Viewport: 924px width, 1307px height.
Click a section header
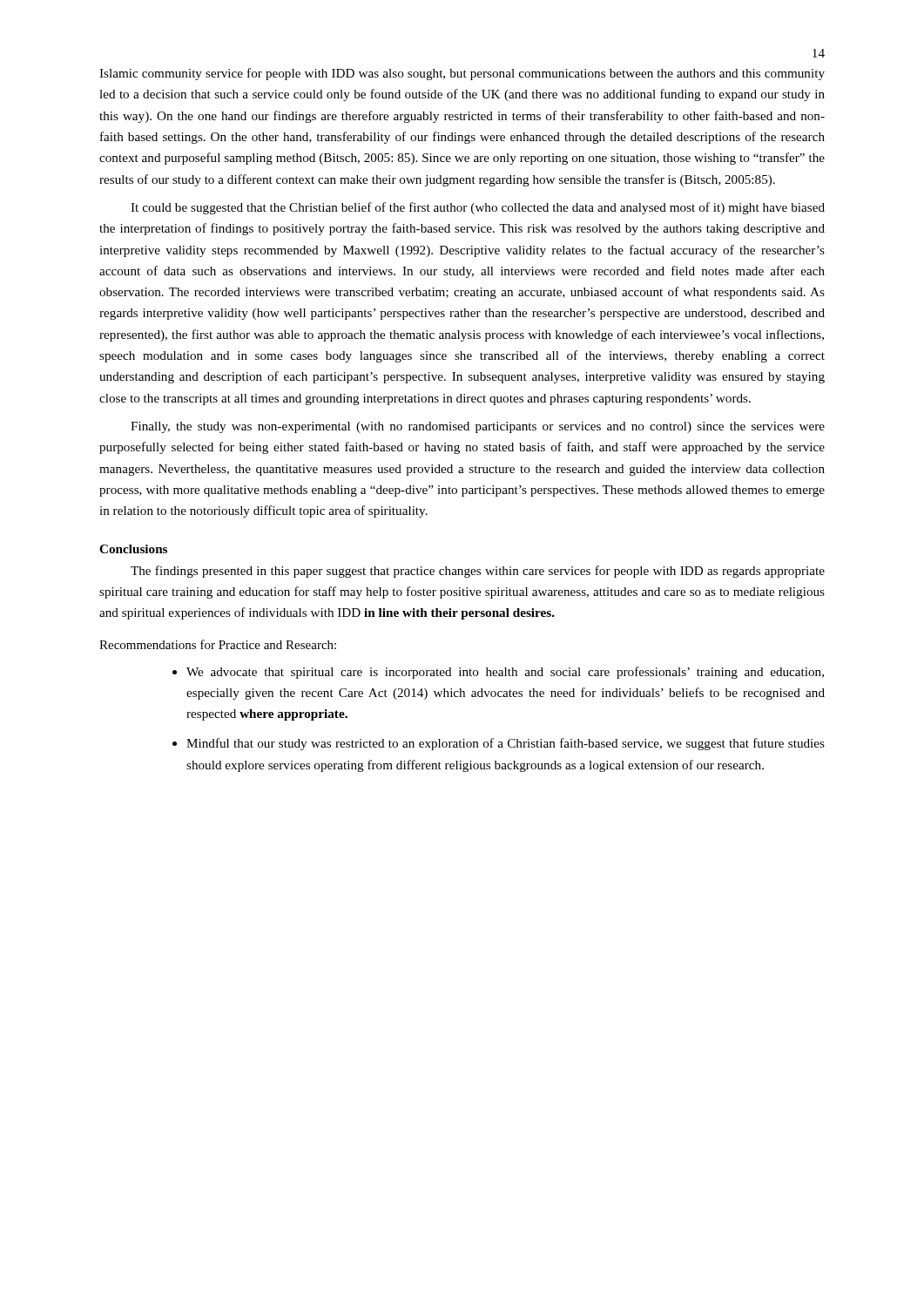pyautogui.click(x=133, y=548)
